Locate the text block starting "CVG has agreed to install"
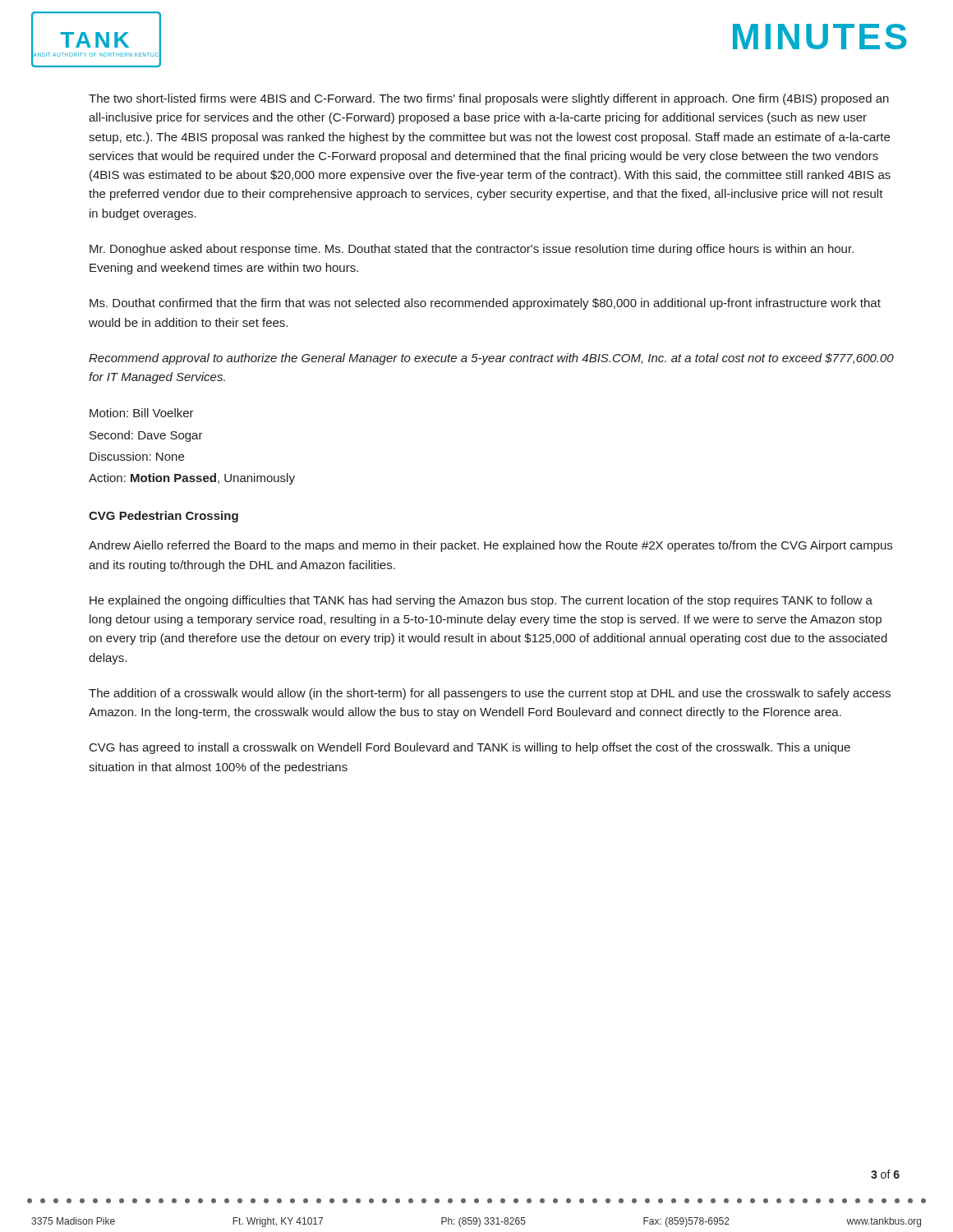The width and height of the screenshot is (953, 1232). pyautogui.click(x=470, y=757)
